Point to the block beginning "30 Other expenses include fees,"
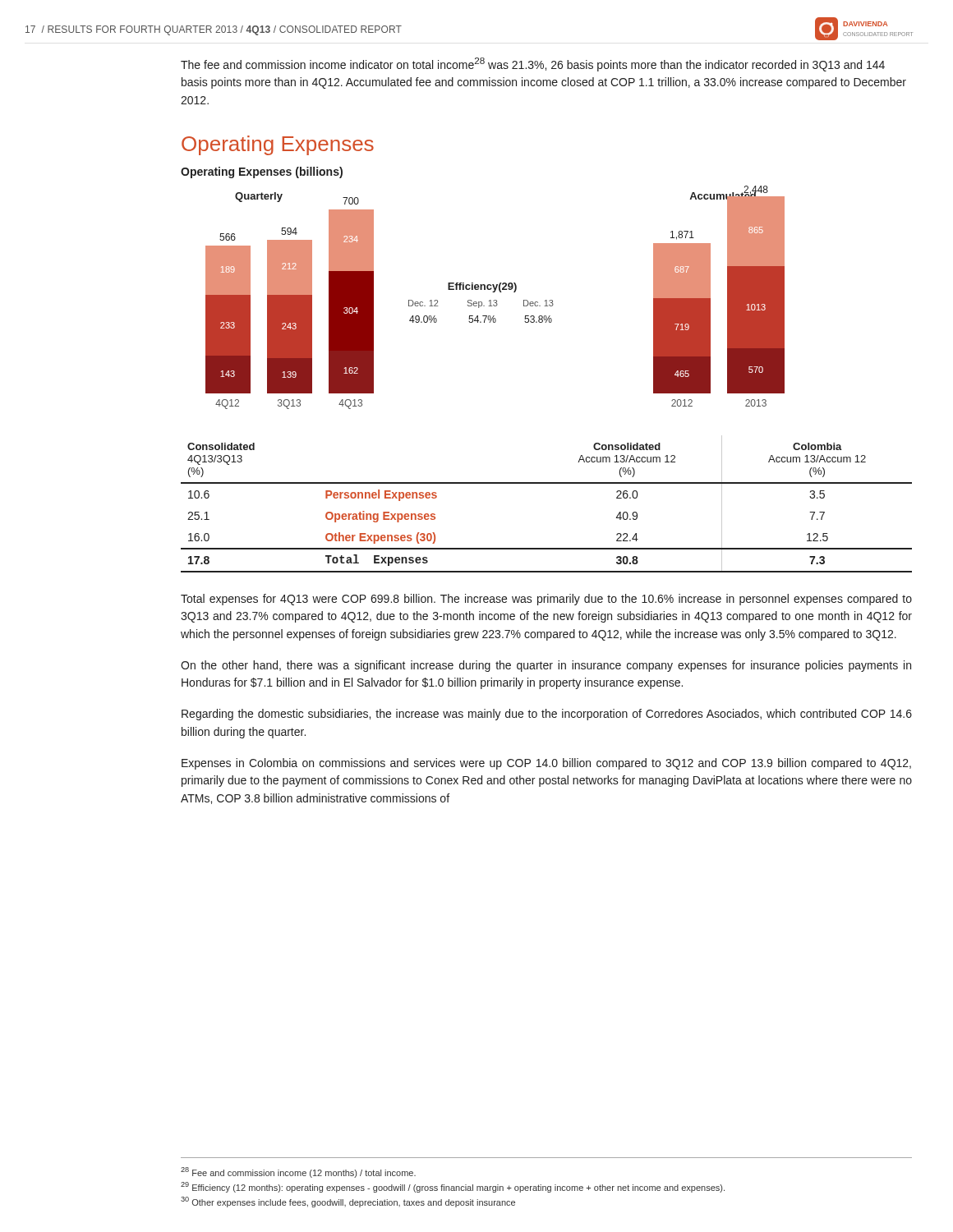 coord(348,1201)
